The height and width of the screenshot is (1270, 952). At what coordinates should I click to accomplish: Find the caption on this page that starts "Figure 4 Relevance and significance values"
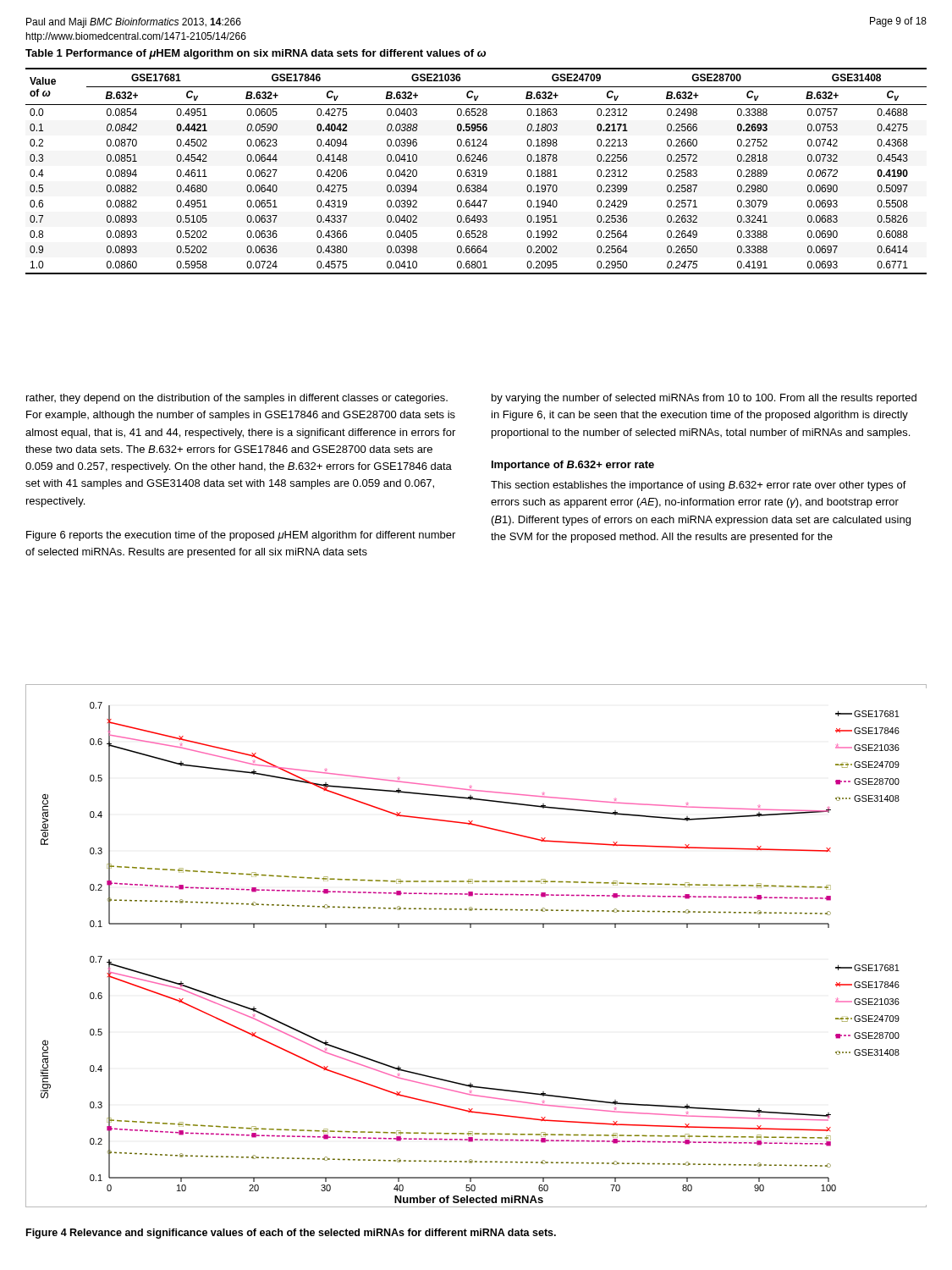tap(291, 1233)
